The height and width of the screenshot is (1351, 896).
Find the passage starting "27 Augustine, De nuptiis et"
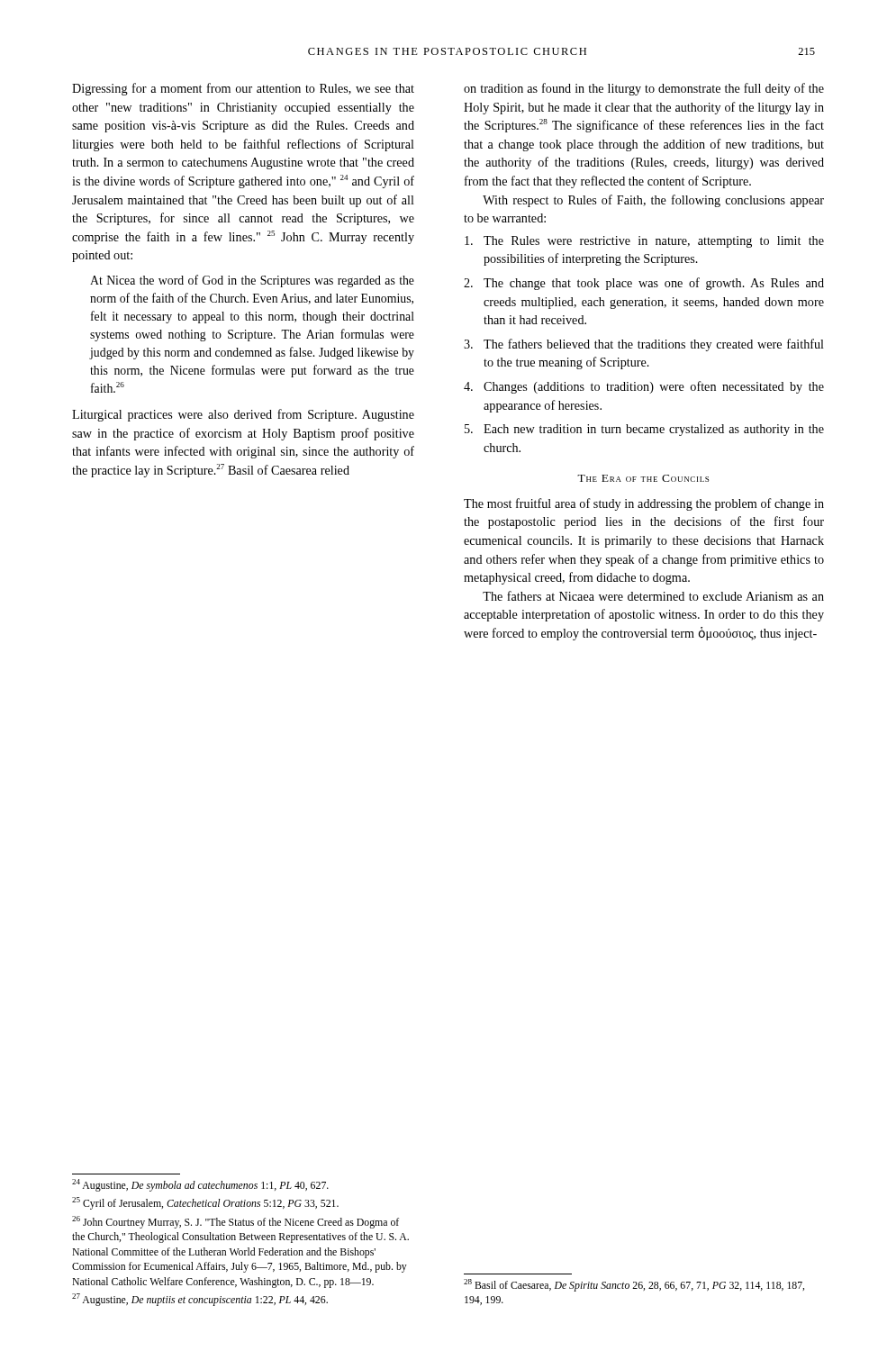200,1300
